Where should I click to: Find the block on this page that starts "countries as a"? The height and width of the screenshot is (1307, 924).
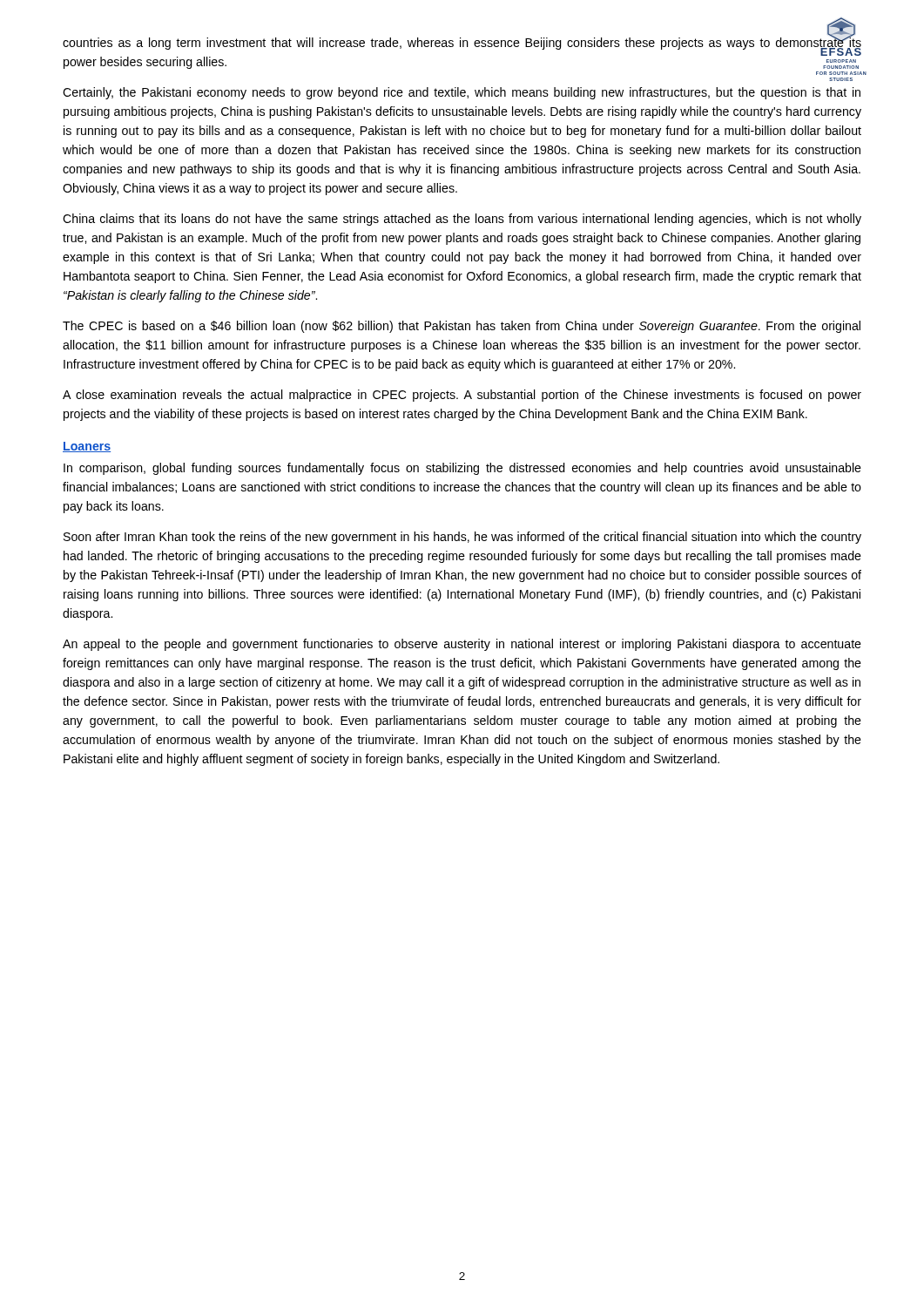pyautogui.click(x=462, y=52)
